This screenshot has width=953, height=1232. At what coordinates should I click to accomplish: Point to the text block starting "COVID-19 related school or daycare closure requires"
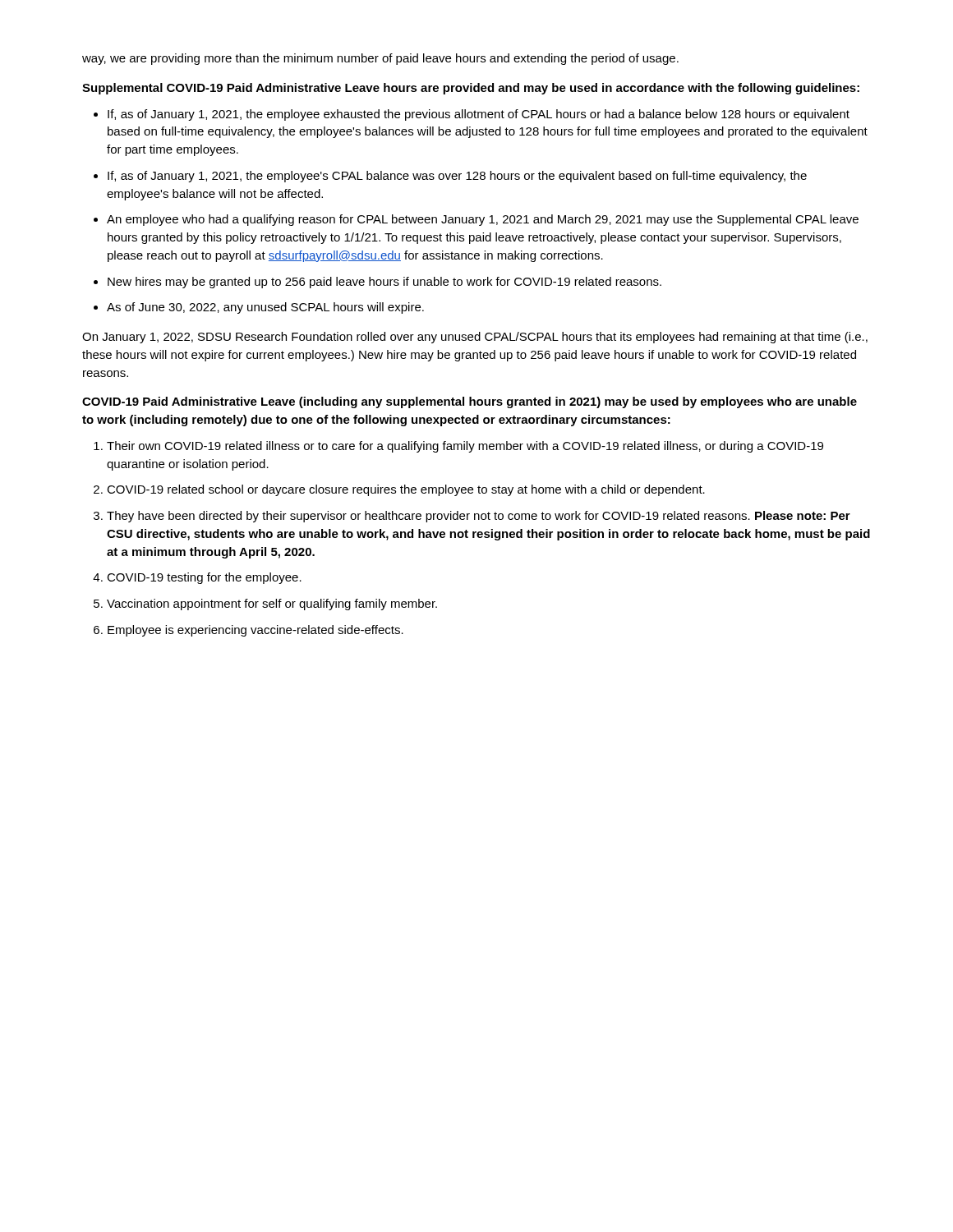(406, 489)
